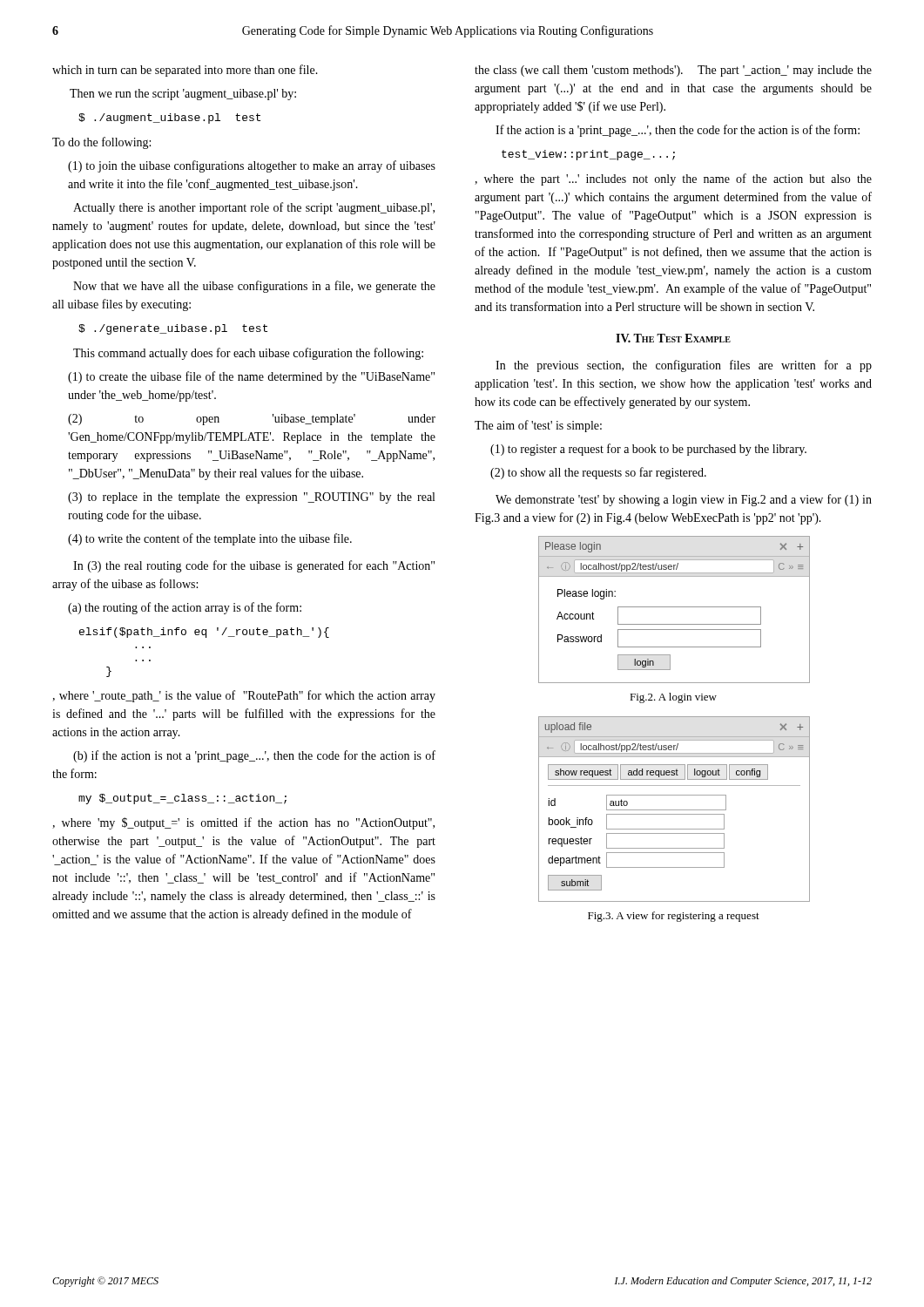The height and width of the screenshot is (1307, 924).
Task: Locate the element starting ", where the part '...' includes not only"
Action: click(673, 243)
